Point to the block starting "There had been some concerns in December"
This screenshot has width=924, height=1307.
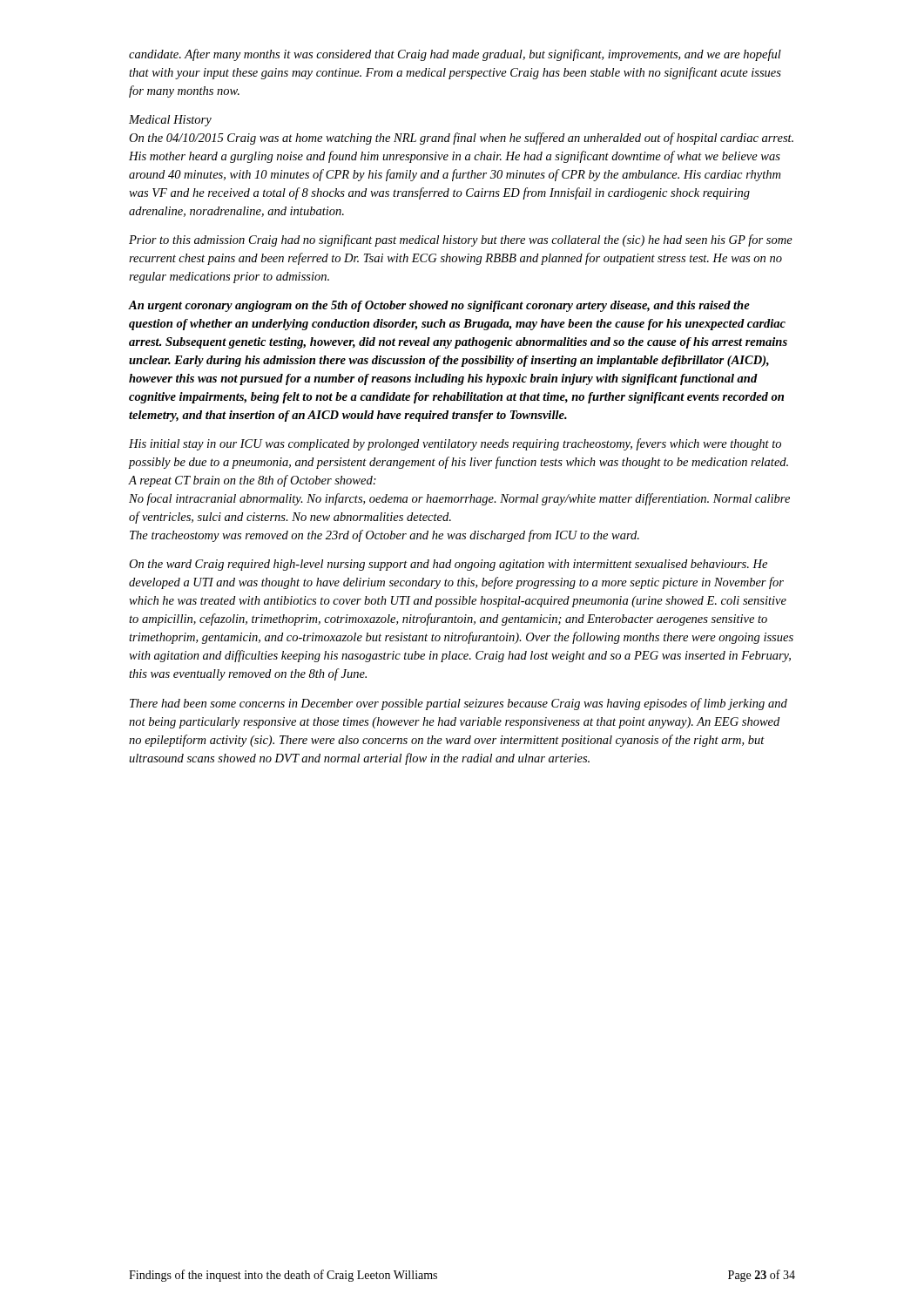(462, 731)
